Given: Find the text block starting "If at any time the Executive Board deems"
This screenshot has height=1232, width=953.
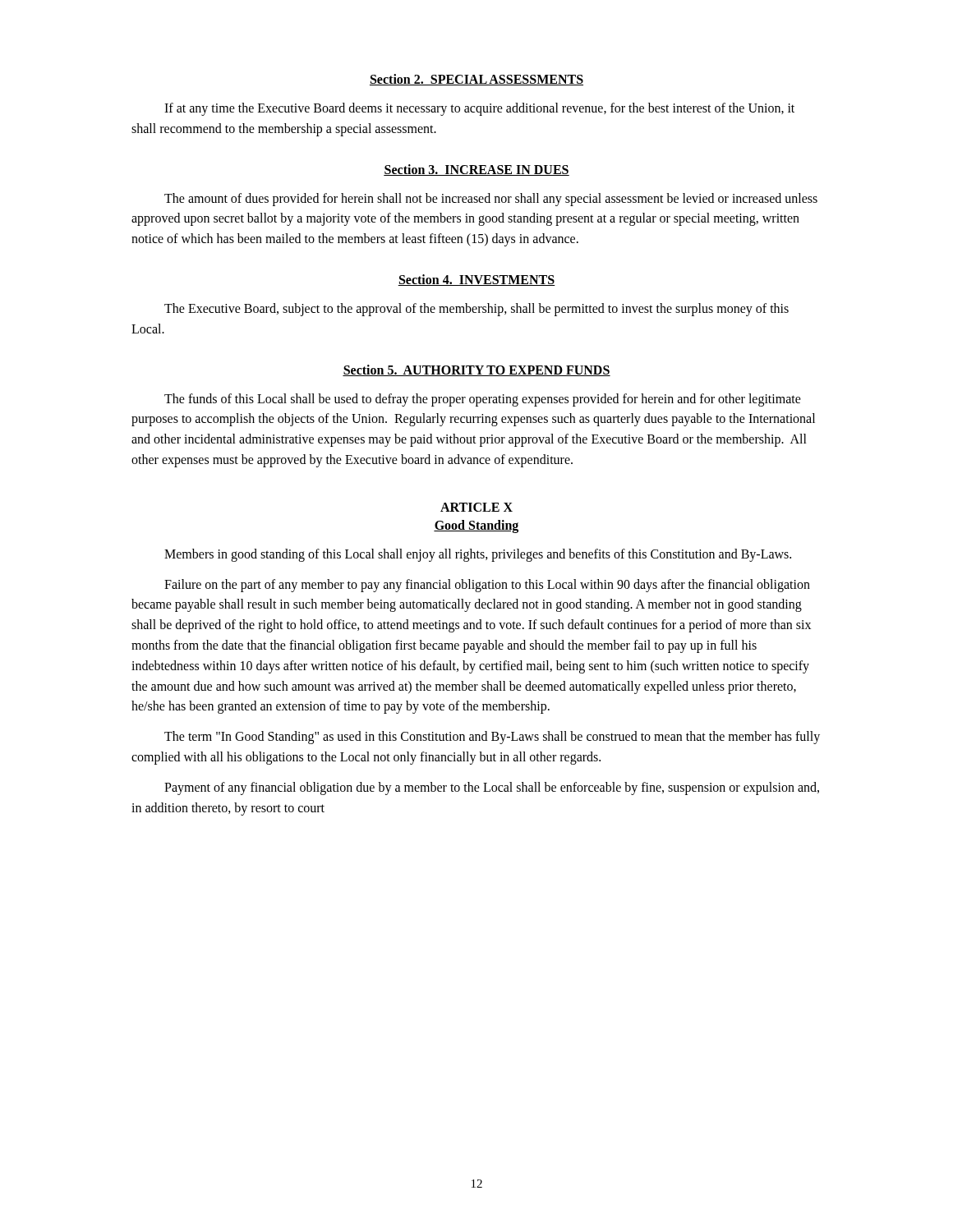Looking at the screenshot, I should pos(463,118).
